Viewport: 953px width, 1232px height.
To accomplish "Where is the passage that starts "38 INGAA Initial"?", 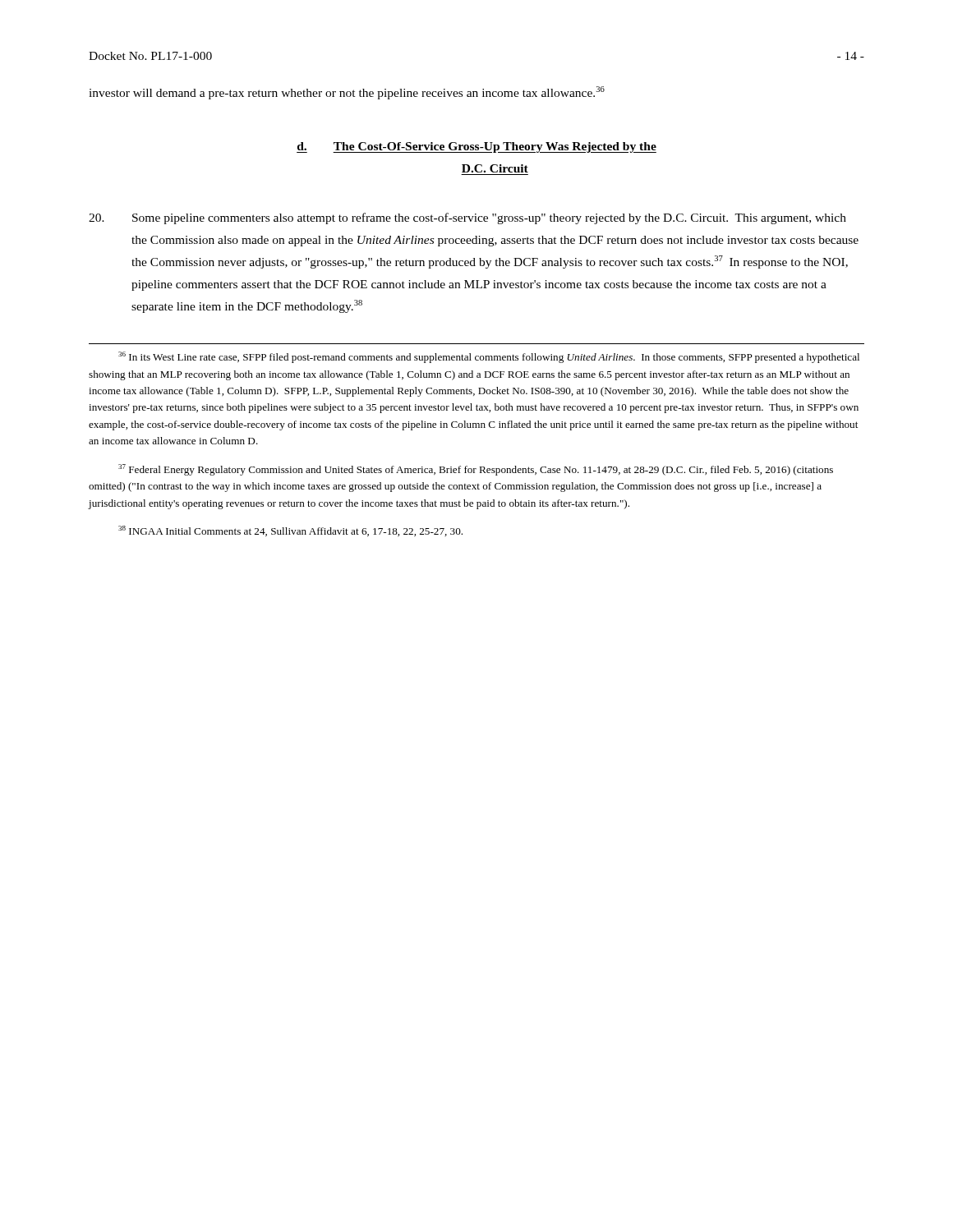I will tap(291, 531).
